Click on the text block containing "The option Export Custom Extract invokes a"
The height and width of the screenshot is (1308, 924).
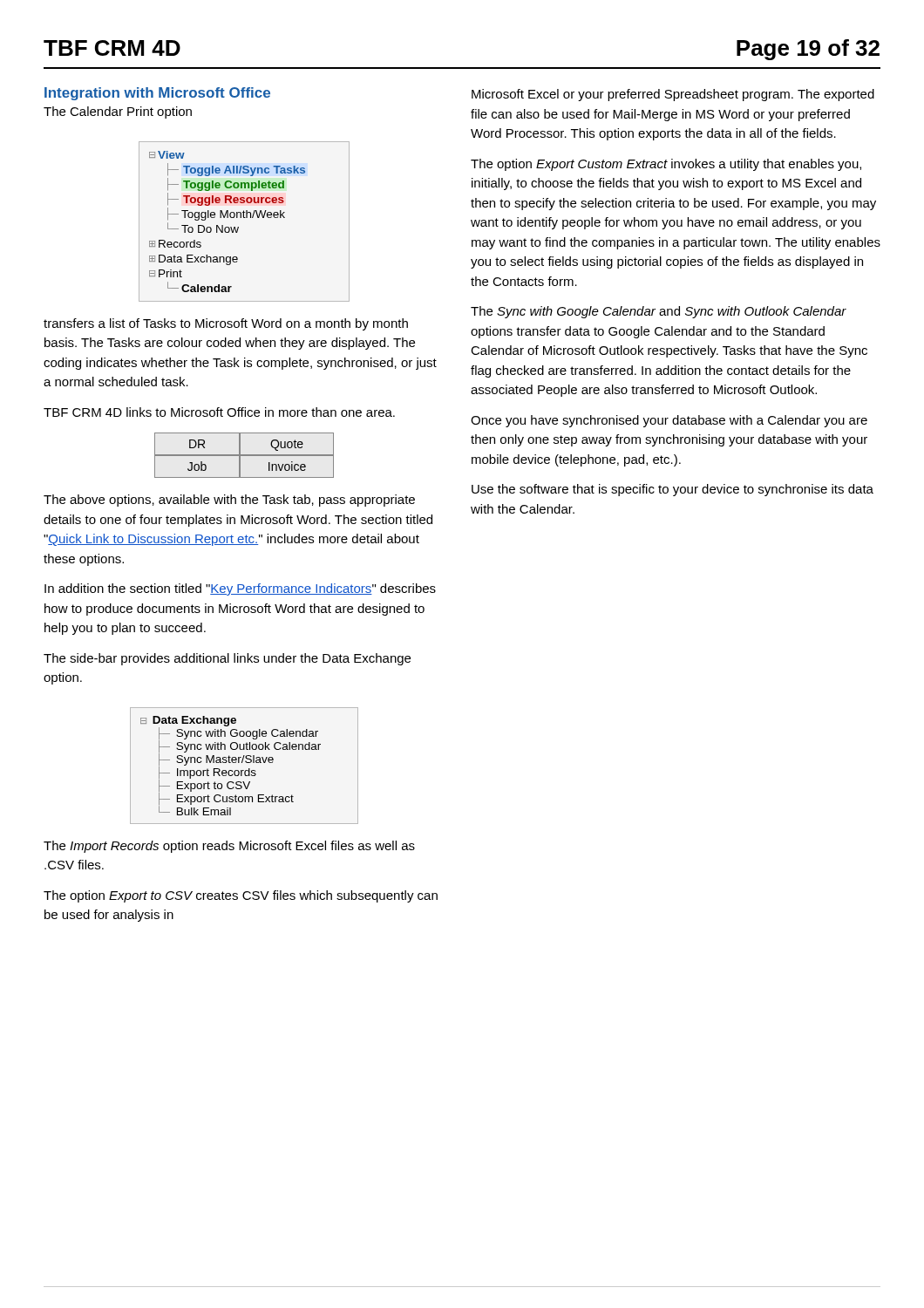(x=676, y=222)
